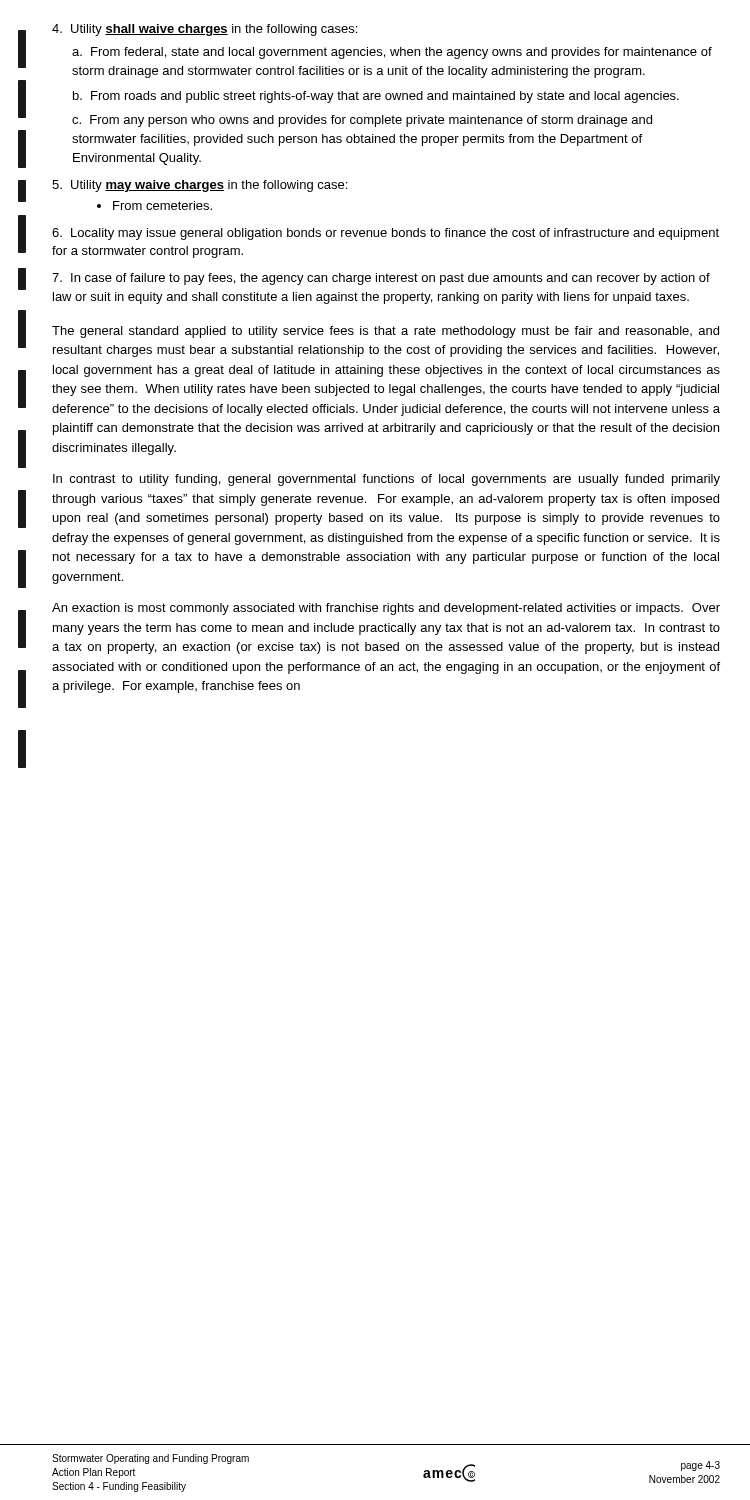750x1500 pixels.
Task: Navigate to the block starting "5. Utility may waive charges in the following"
Action: (200, 186)
